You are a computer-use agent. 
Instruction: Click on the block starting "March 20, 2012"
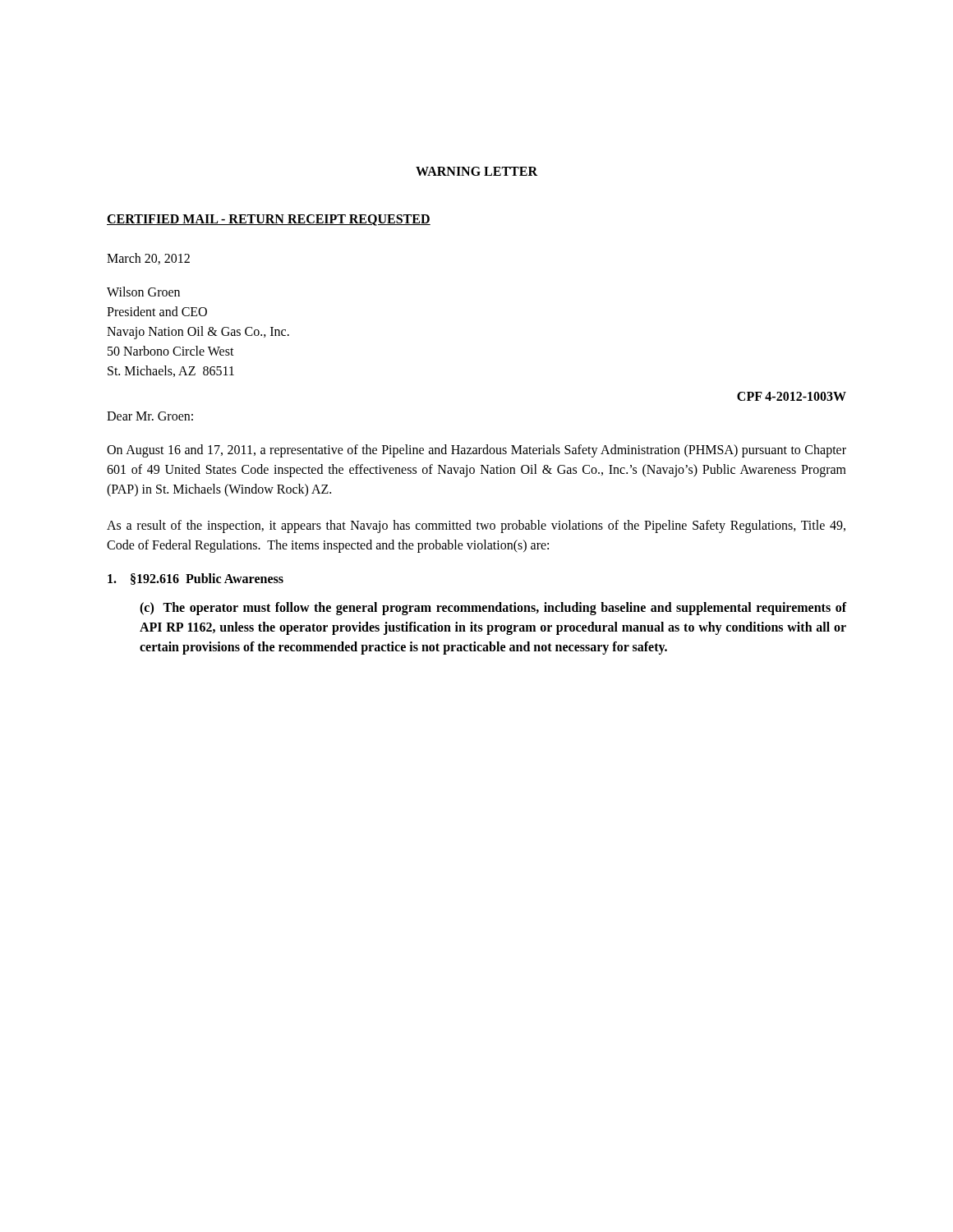[x=149, y=258]
